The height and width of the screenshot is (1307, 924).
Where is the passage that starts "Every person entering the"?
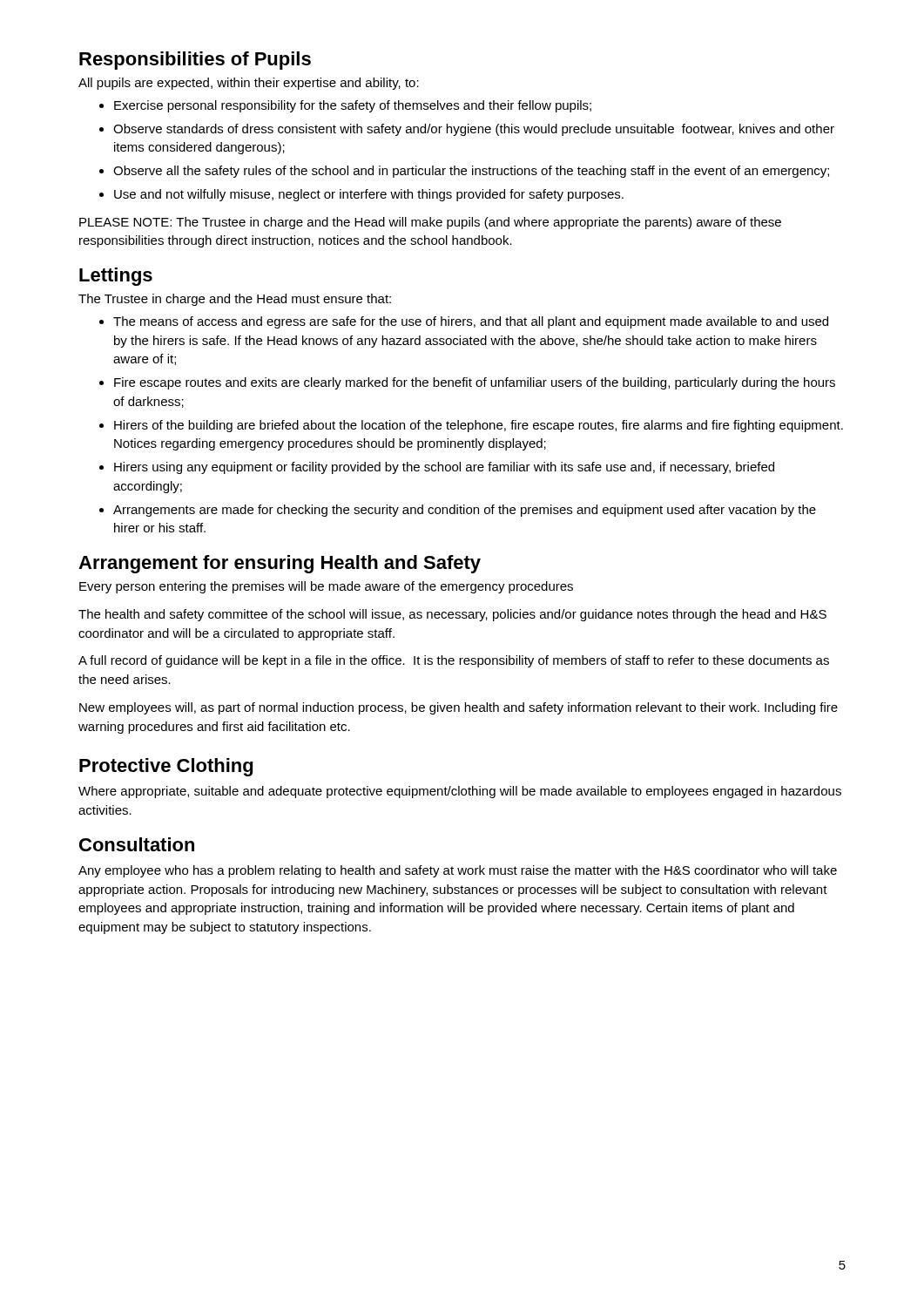(x=326, y=586)
